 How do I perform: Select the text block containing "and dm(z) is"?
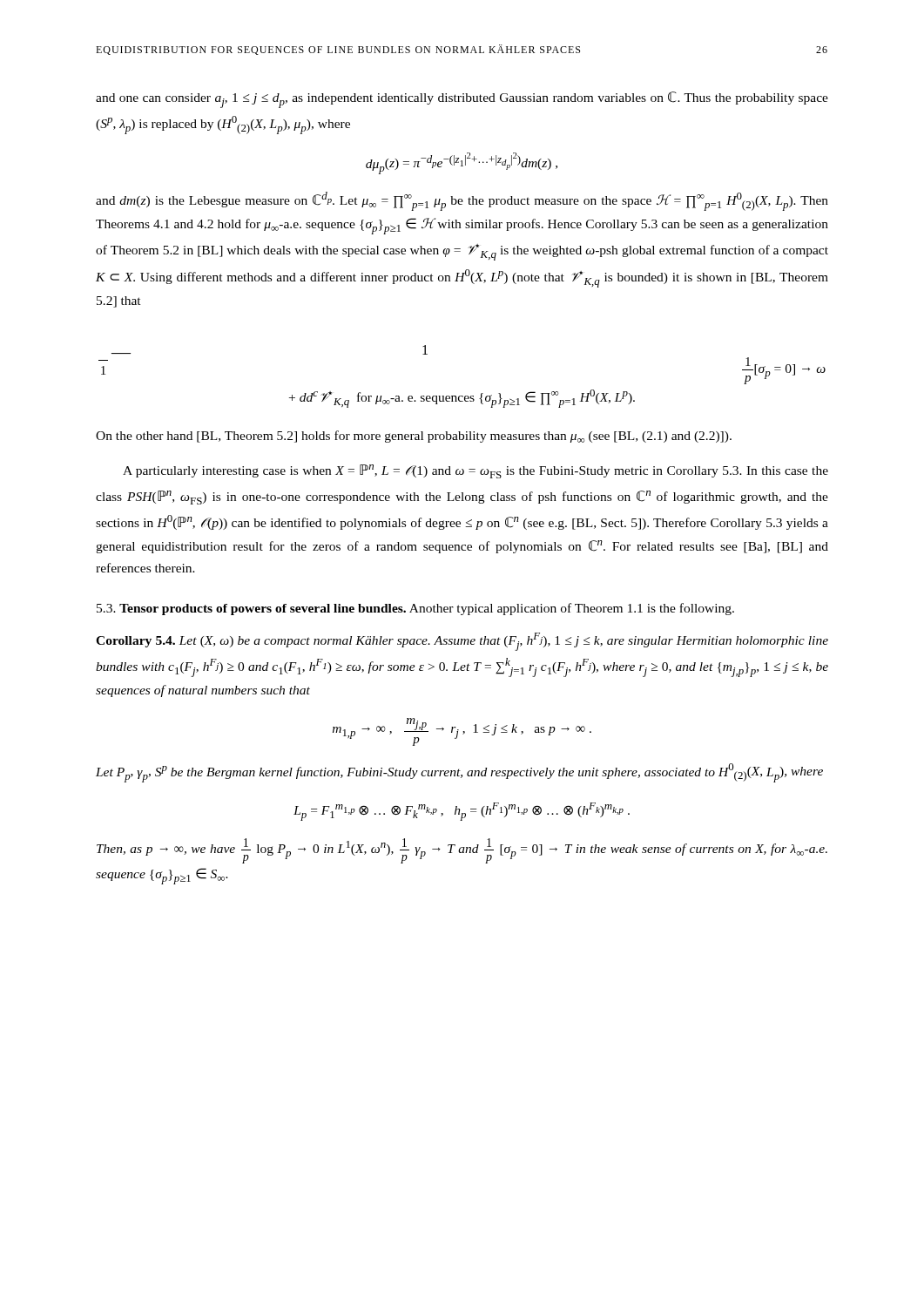pyautogui.click(x=462, y=249)
